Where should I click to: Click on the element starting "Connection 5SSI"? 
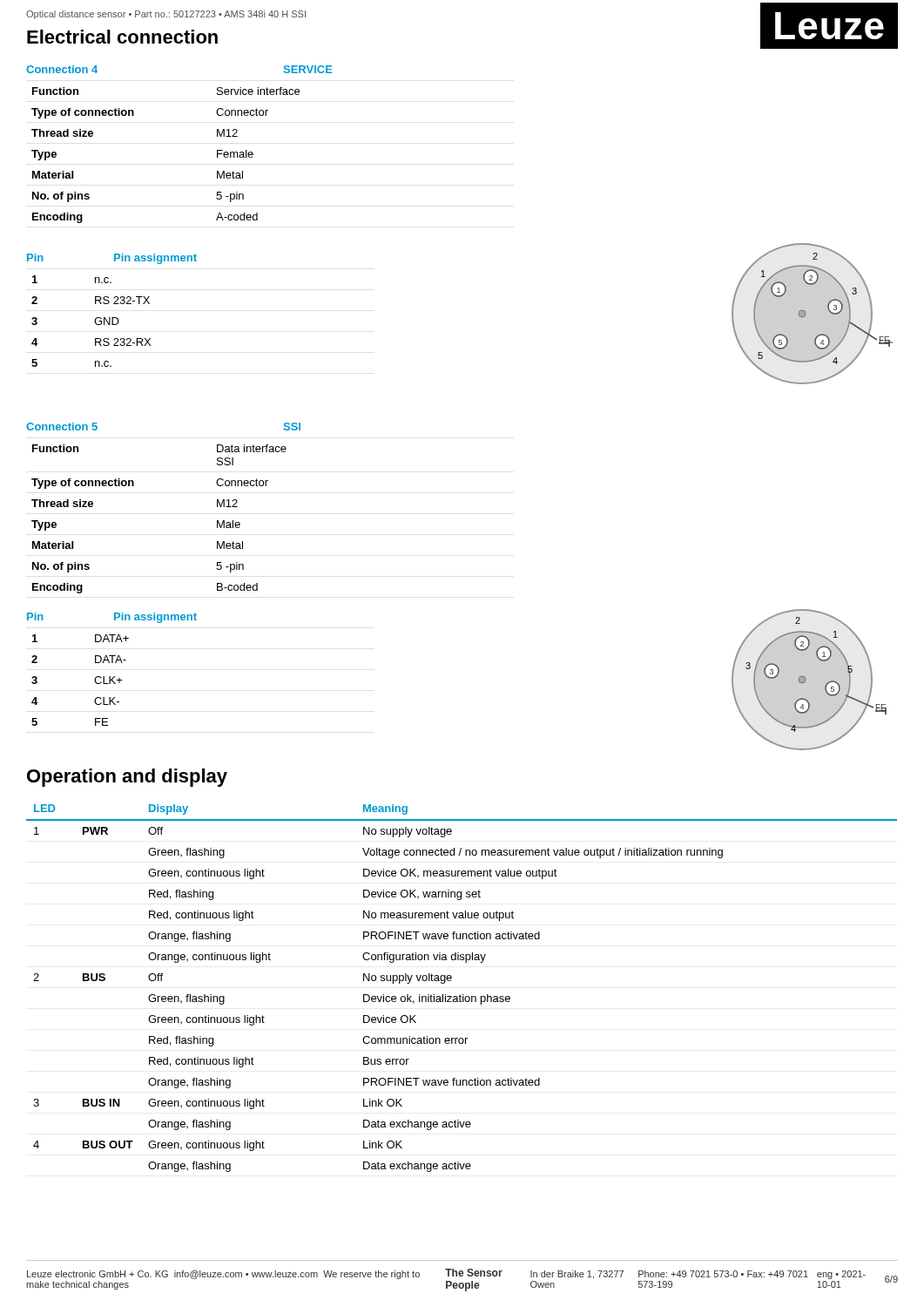tap(64, 426)
